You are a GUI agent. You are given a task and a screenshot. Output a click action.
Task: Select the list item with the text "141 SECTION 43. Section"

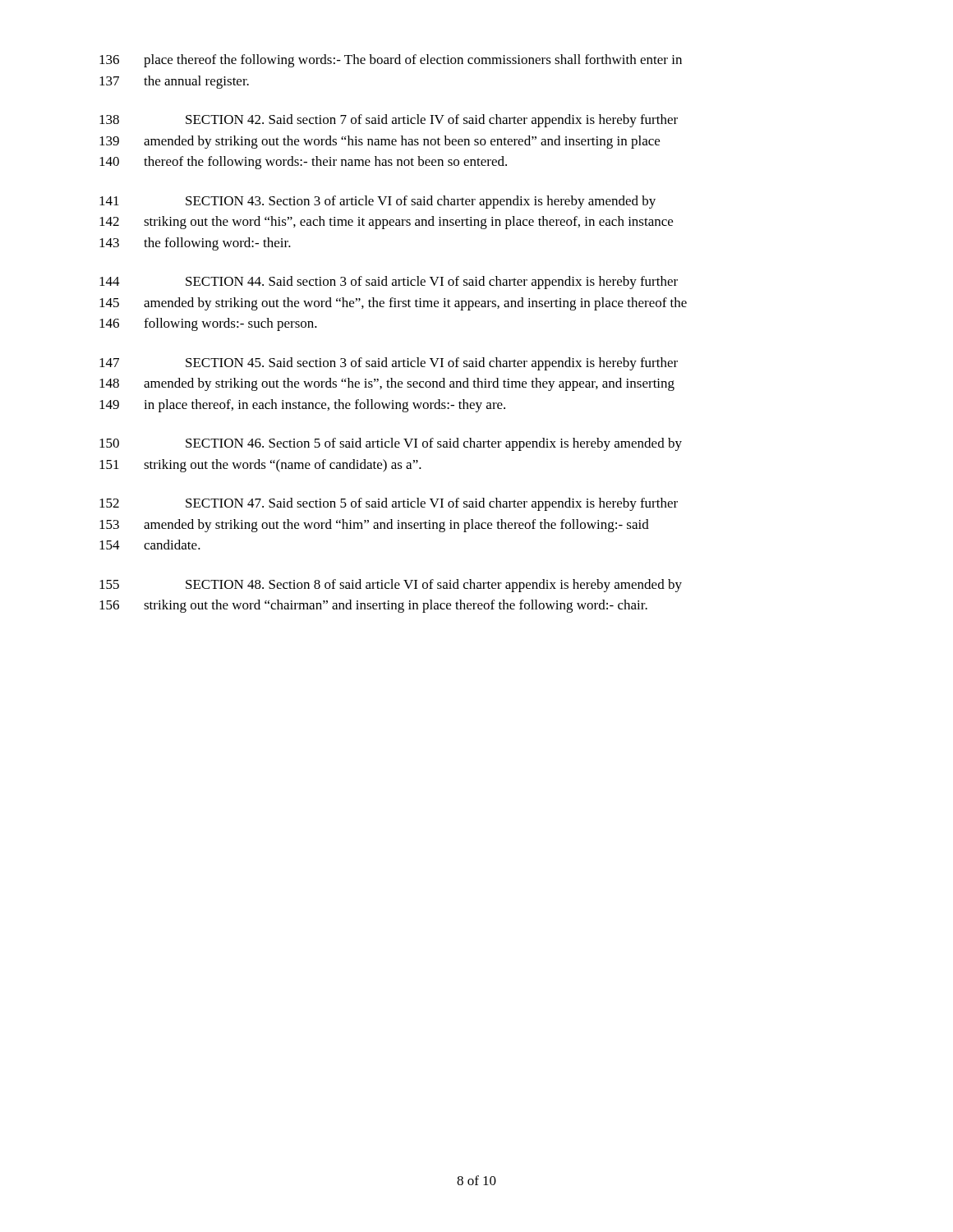click(x=476, y=201)
